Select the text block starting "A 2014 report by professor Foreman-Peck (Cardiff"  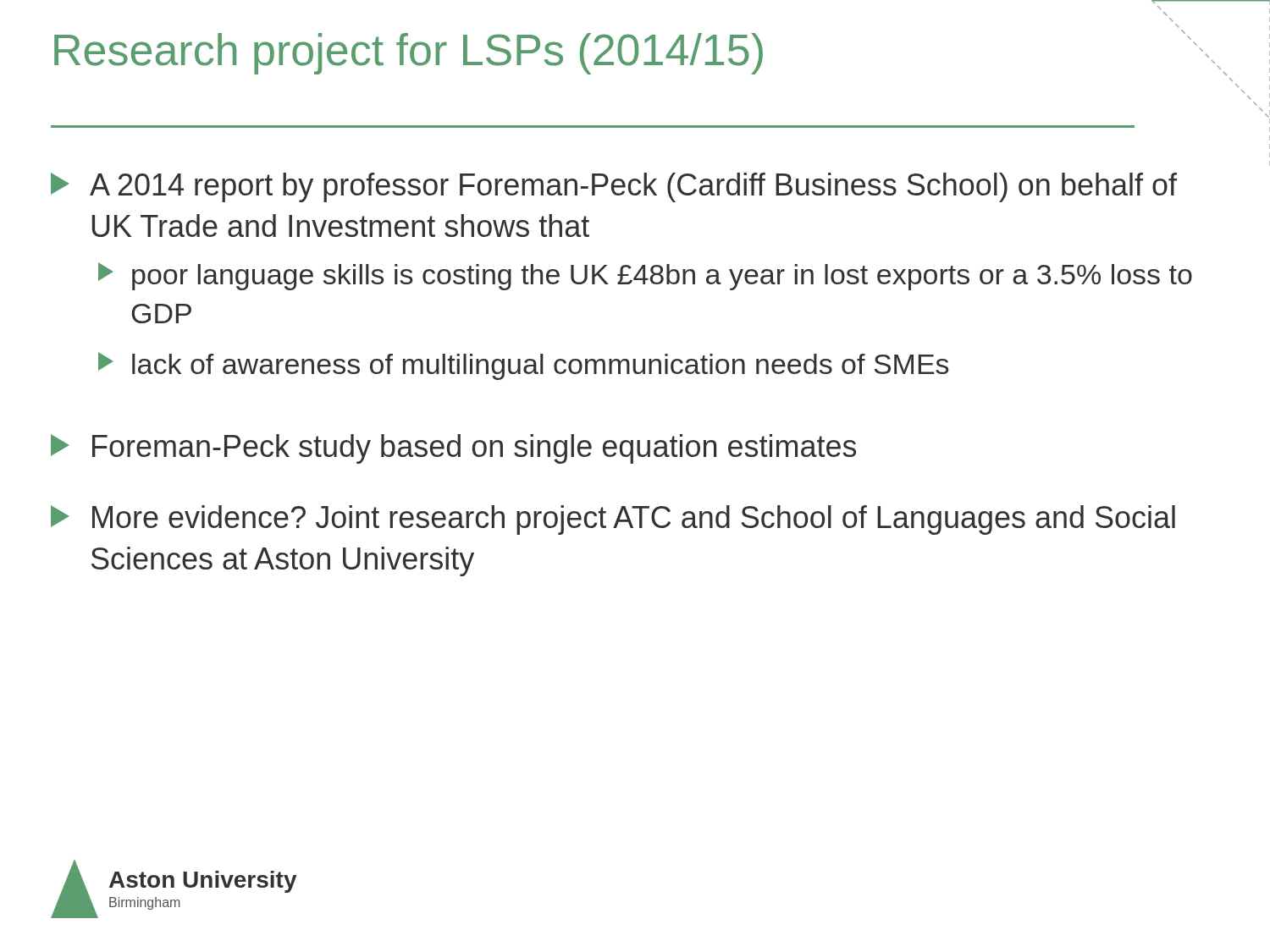[627, 280]
